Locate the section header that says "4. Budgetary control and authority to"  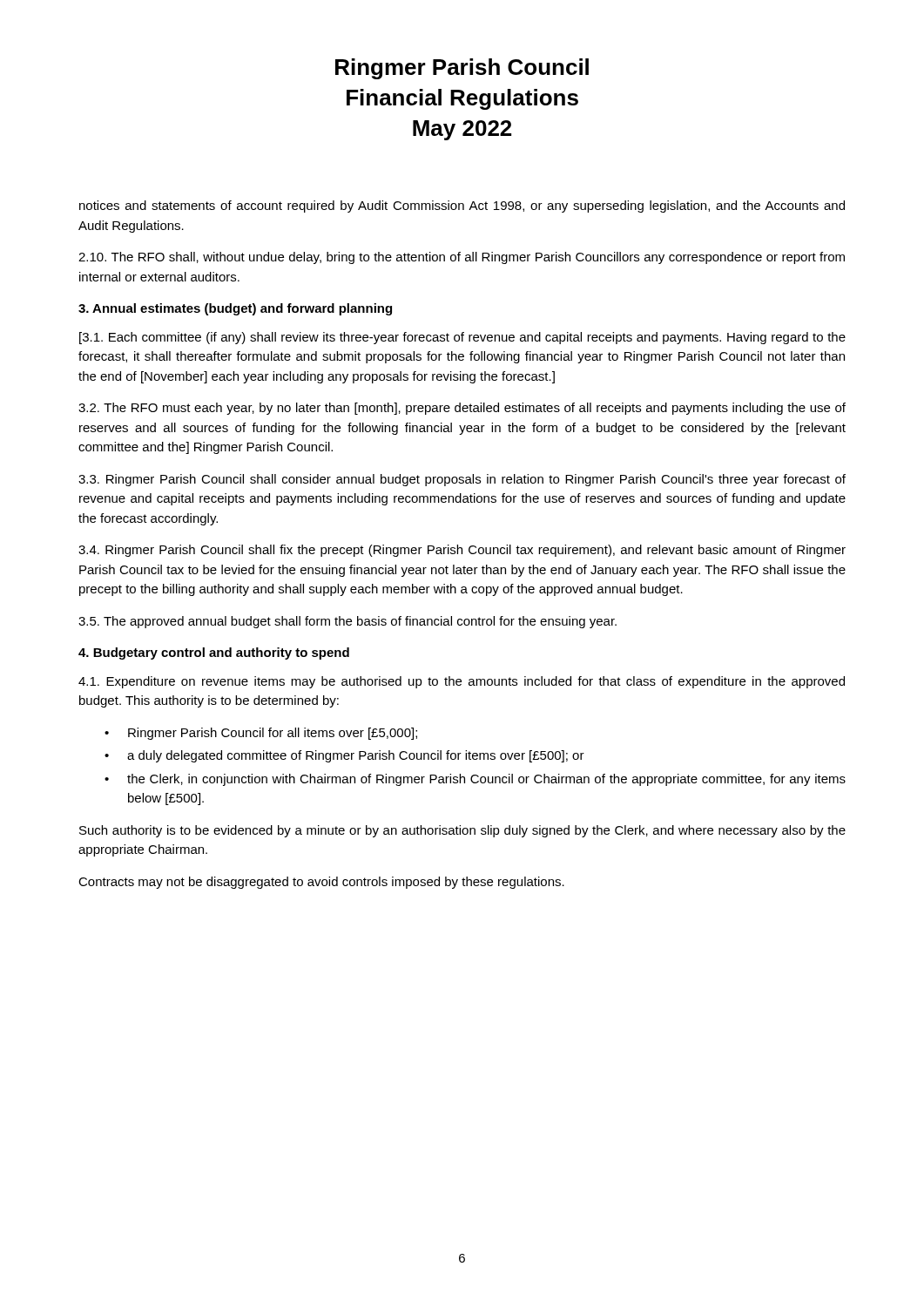click(214, 652)
